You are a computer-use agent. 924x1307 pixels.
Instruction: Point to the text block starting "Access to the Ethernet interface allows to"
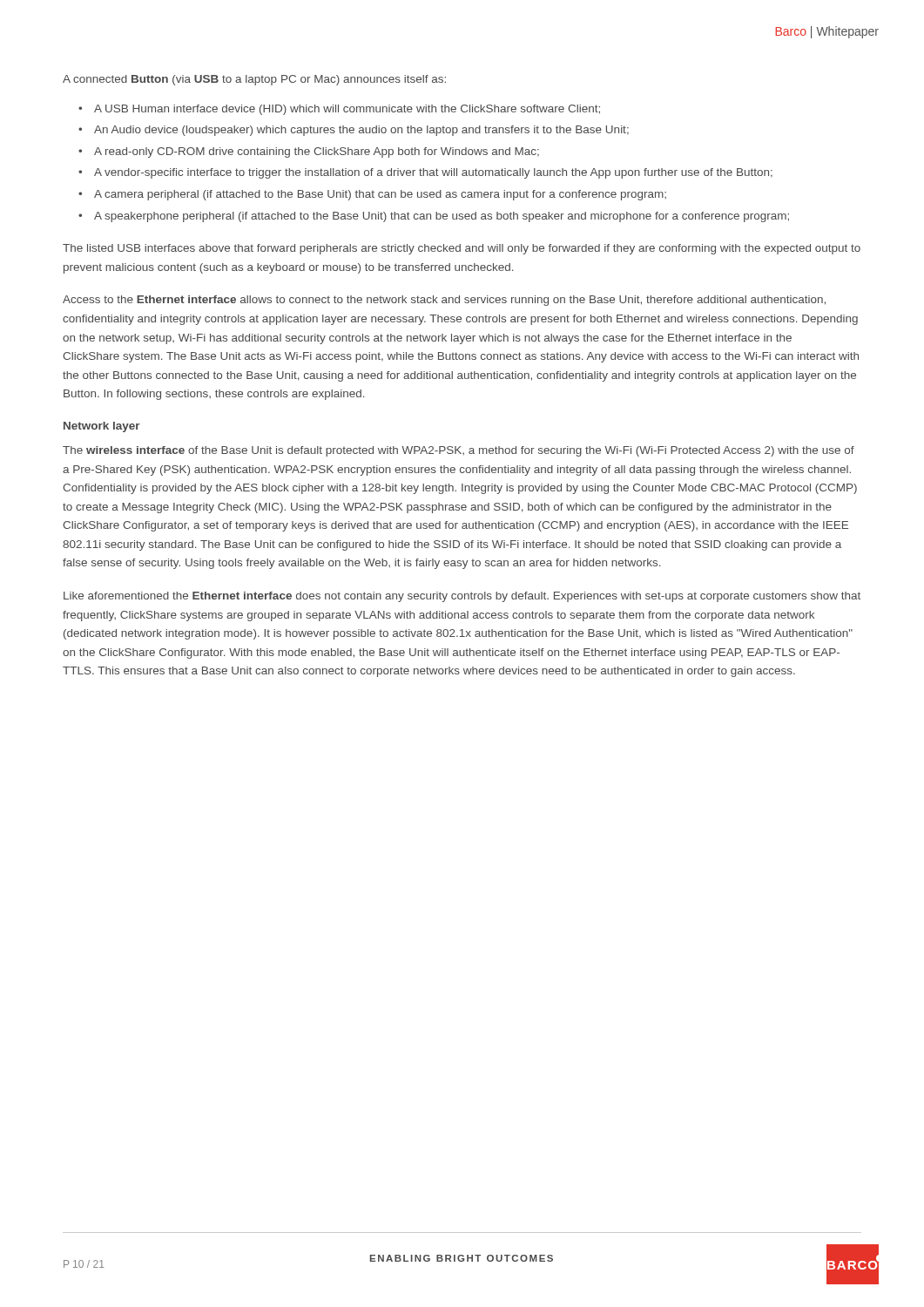[461, 347]
